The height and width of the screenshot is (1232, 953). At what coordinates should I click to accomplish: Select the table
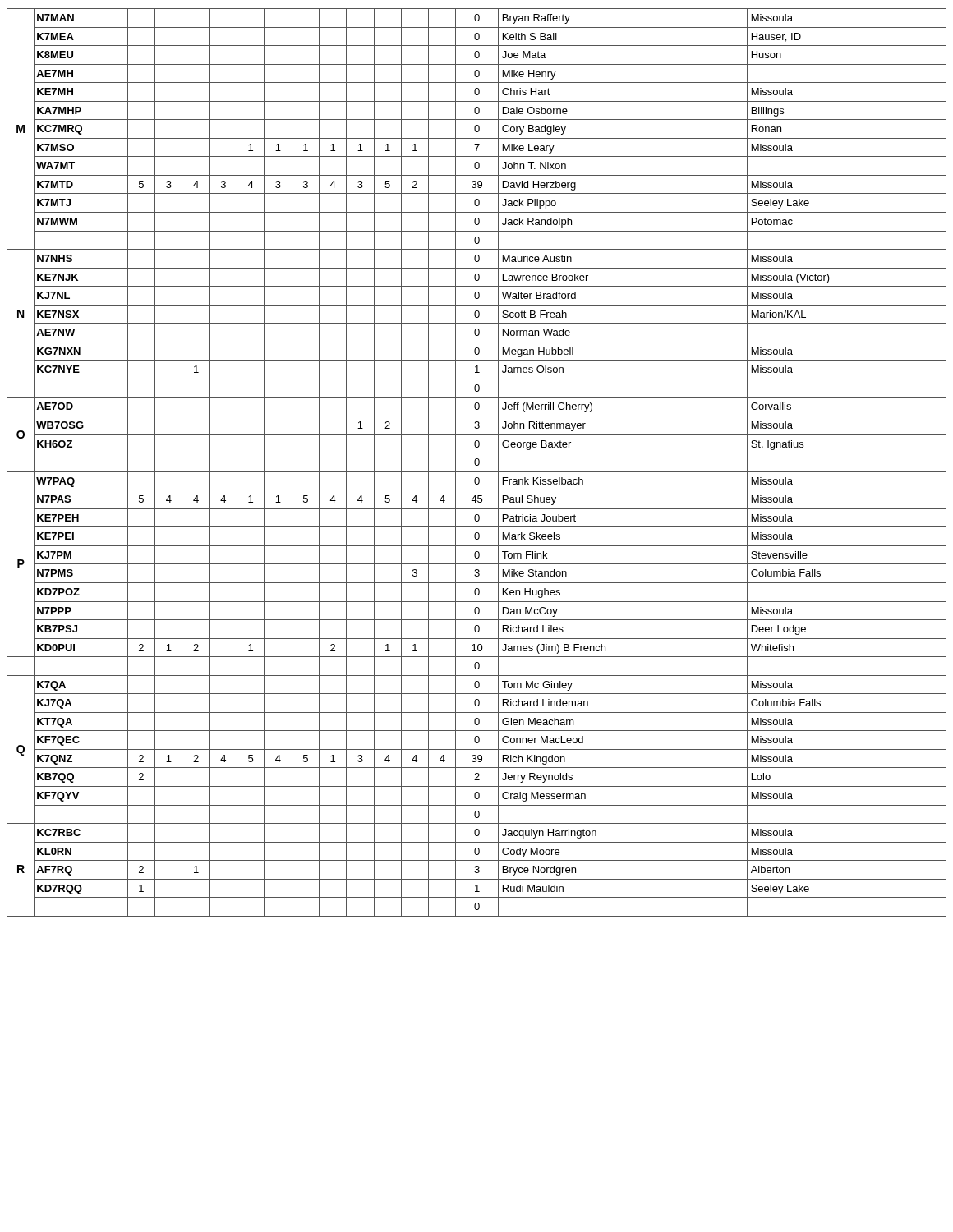pyautogui.click(x=476, y=462)
